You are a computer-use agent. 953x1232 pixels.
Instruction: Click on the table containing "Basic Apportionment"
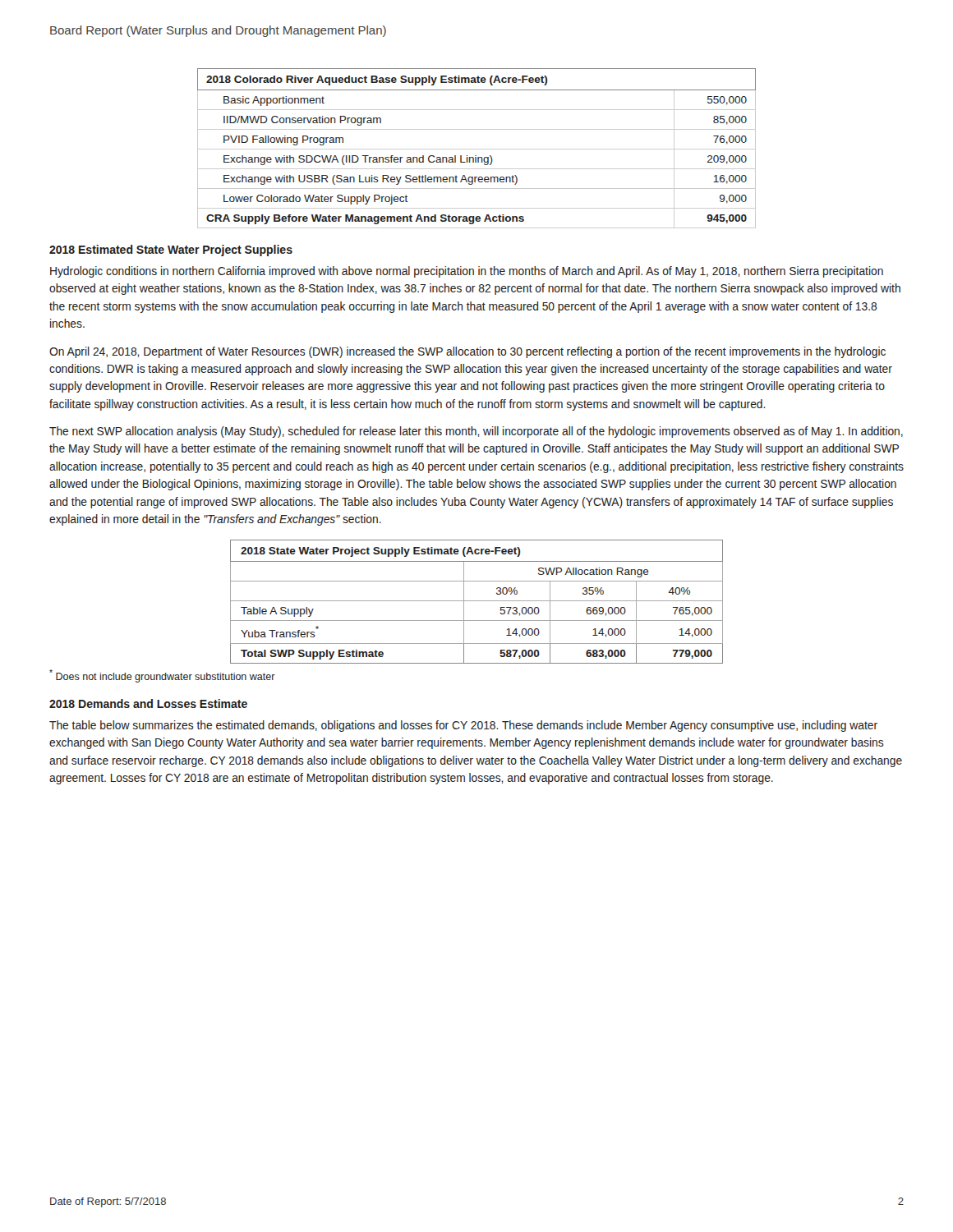click(x=476, y=148)
